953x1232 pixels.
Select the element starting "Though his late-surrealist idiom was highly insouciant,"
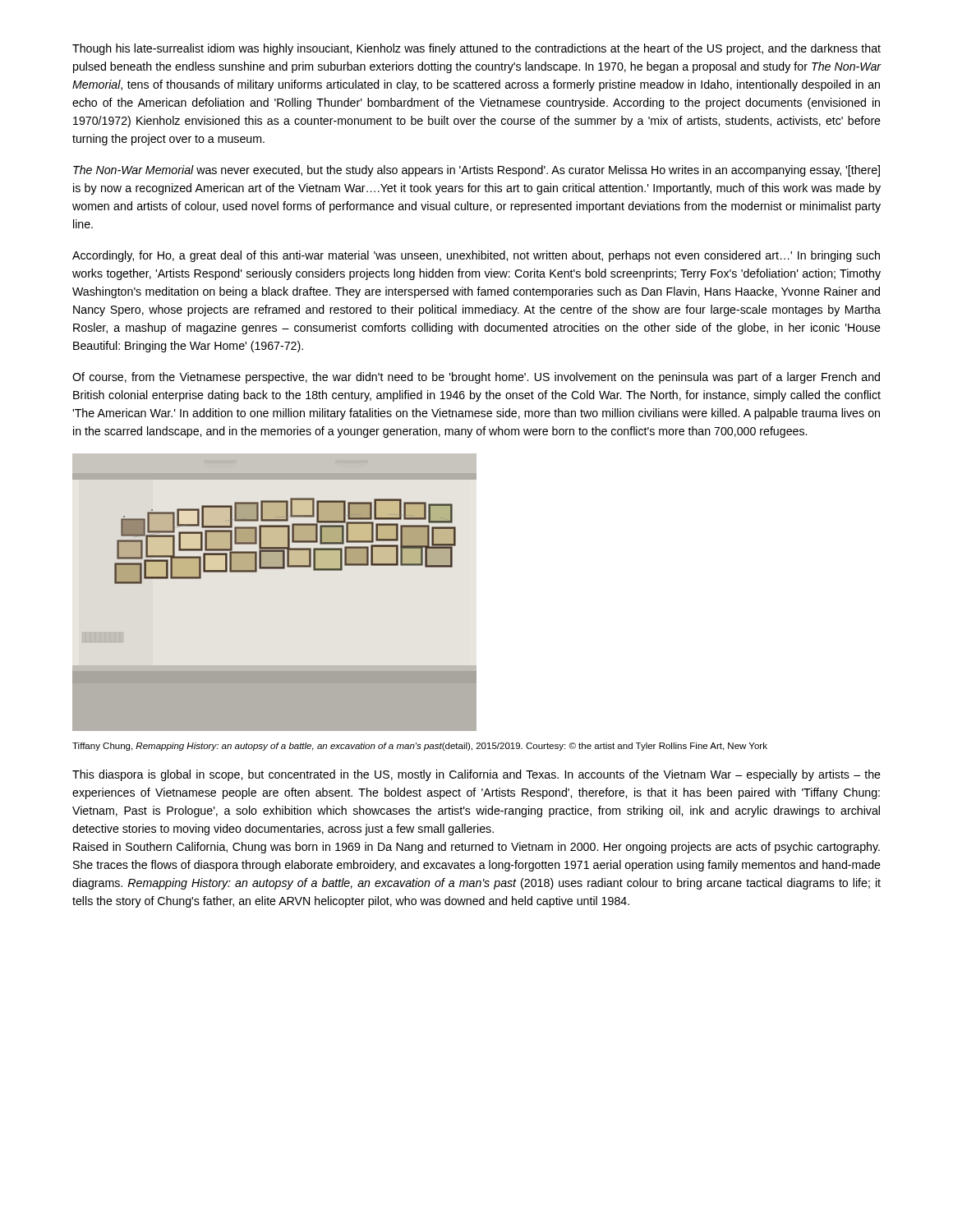coord(476,94)
